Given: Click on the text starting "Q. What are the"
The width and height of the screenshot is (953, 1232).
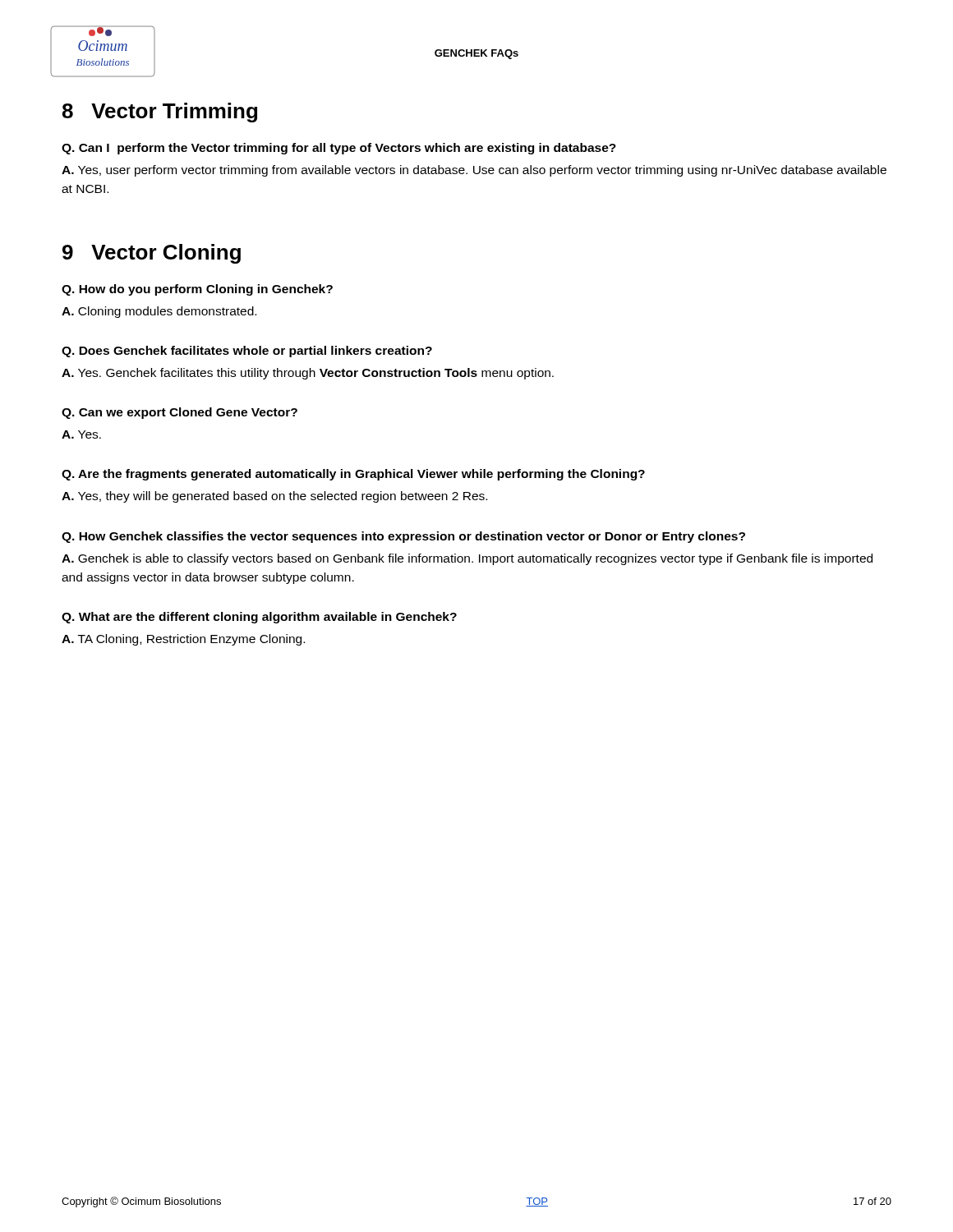Looking at the screenshot, I should pyautogui.click(x=259, y=616).
